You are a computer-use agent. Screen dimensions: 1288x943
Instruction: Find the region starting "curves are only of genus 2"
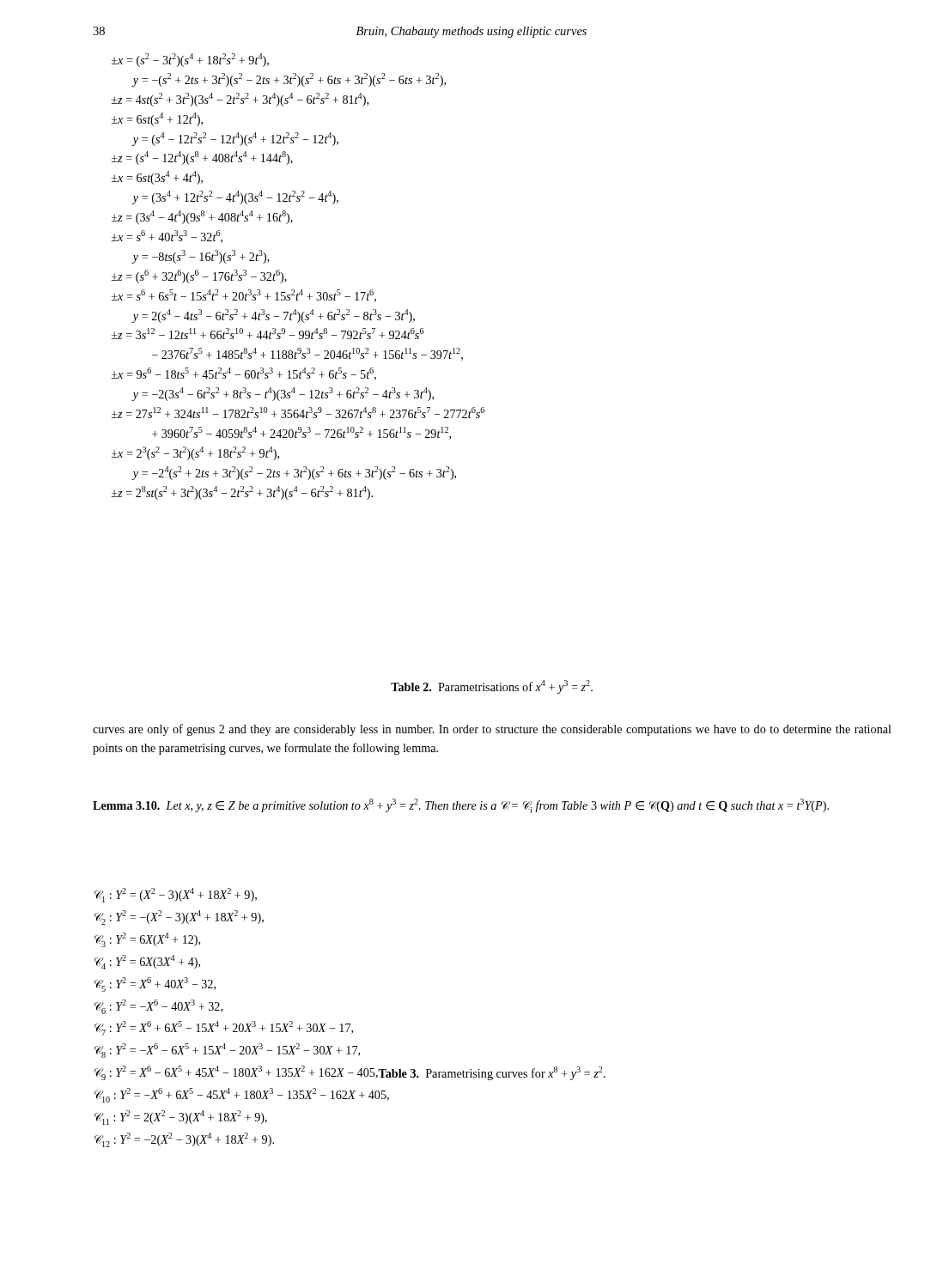(492, 739)
